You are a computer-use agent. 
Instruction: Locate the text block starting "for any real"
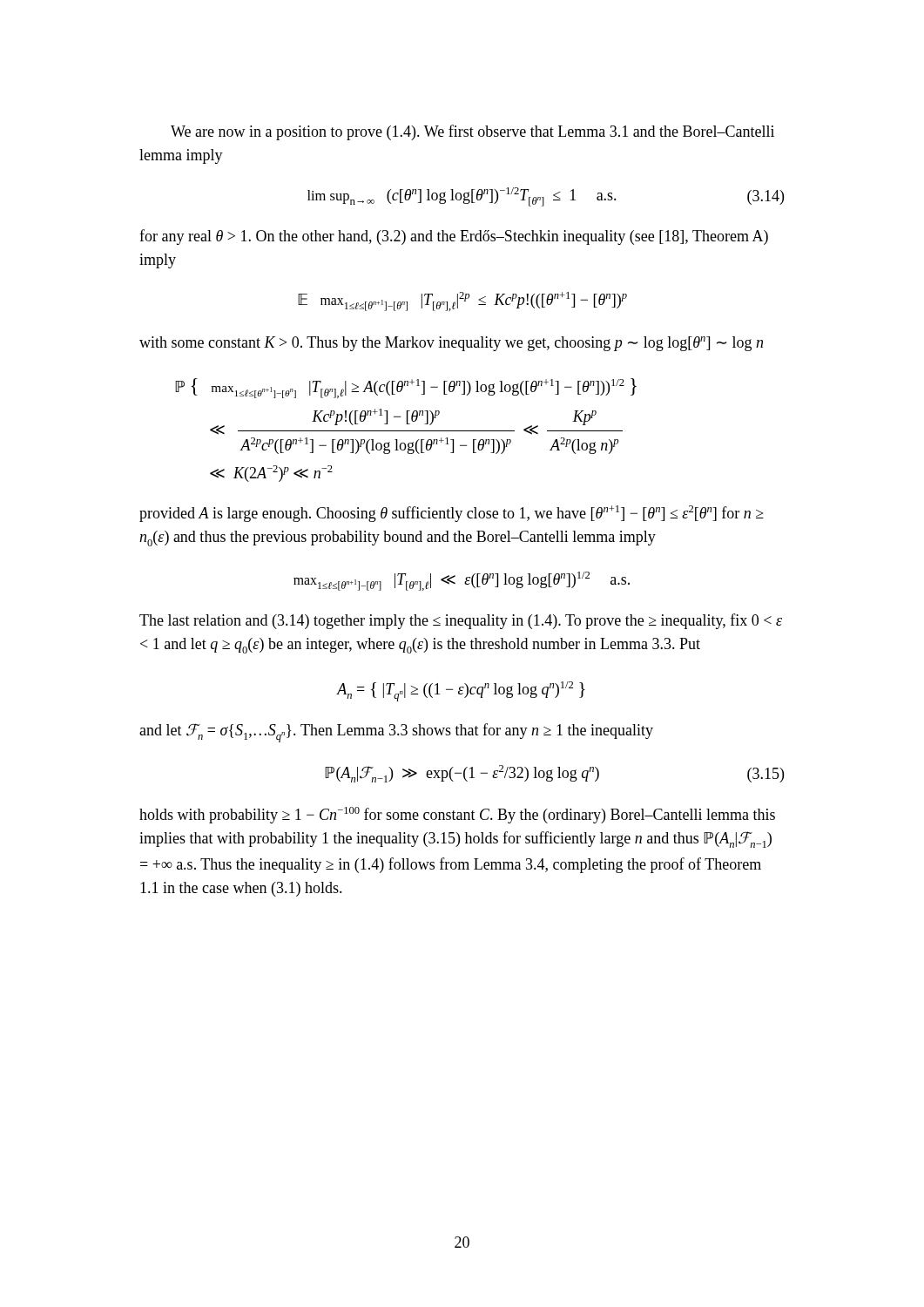click(x=462, y=249)
